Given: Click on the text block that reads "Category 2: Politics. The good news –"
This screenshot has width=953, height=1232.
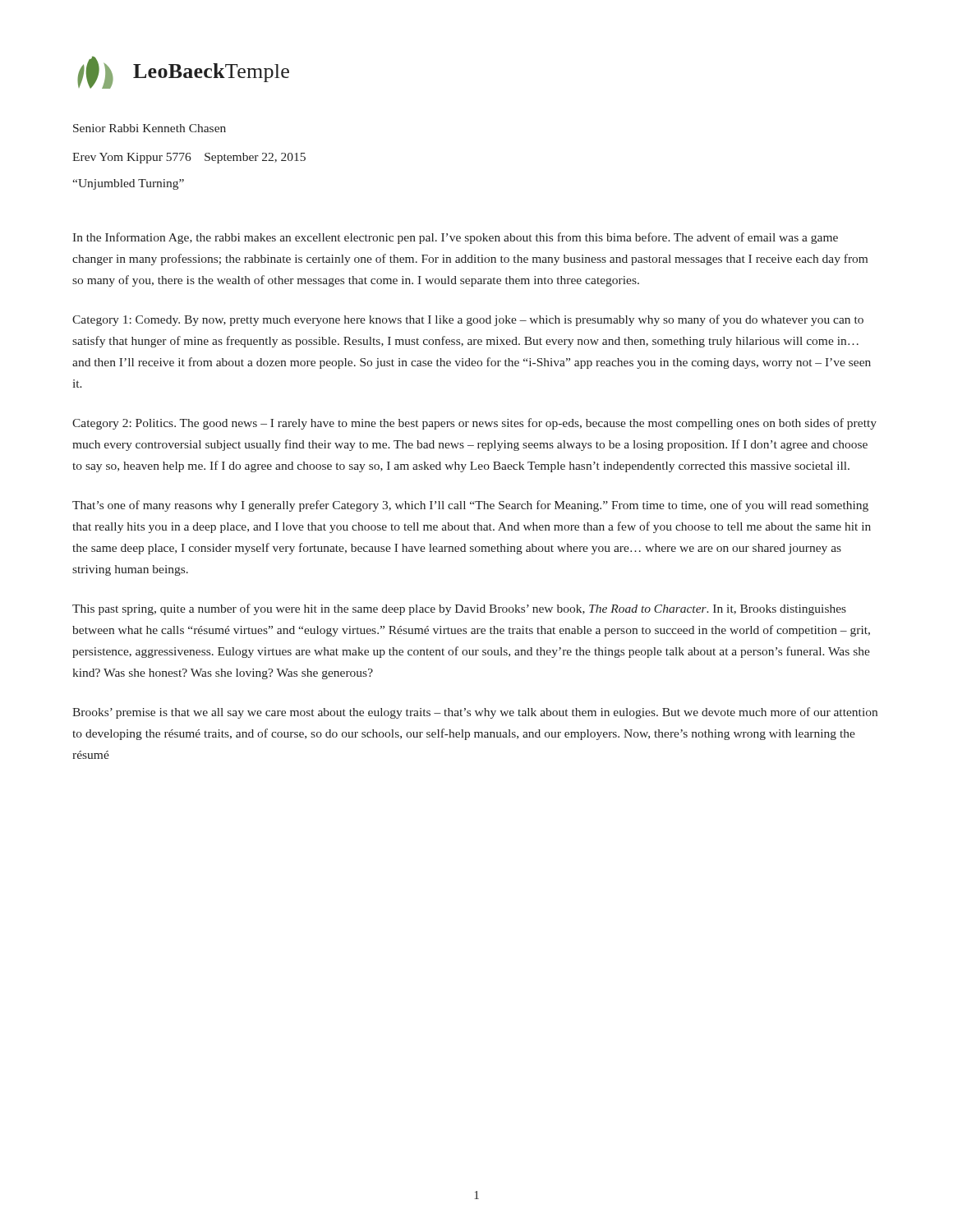Looking at the screenshot, I should tap(474, 444).
